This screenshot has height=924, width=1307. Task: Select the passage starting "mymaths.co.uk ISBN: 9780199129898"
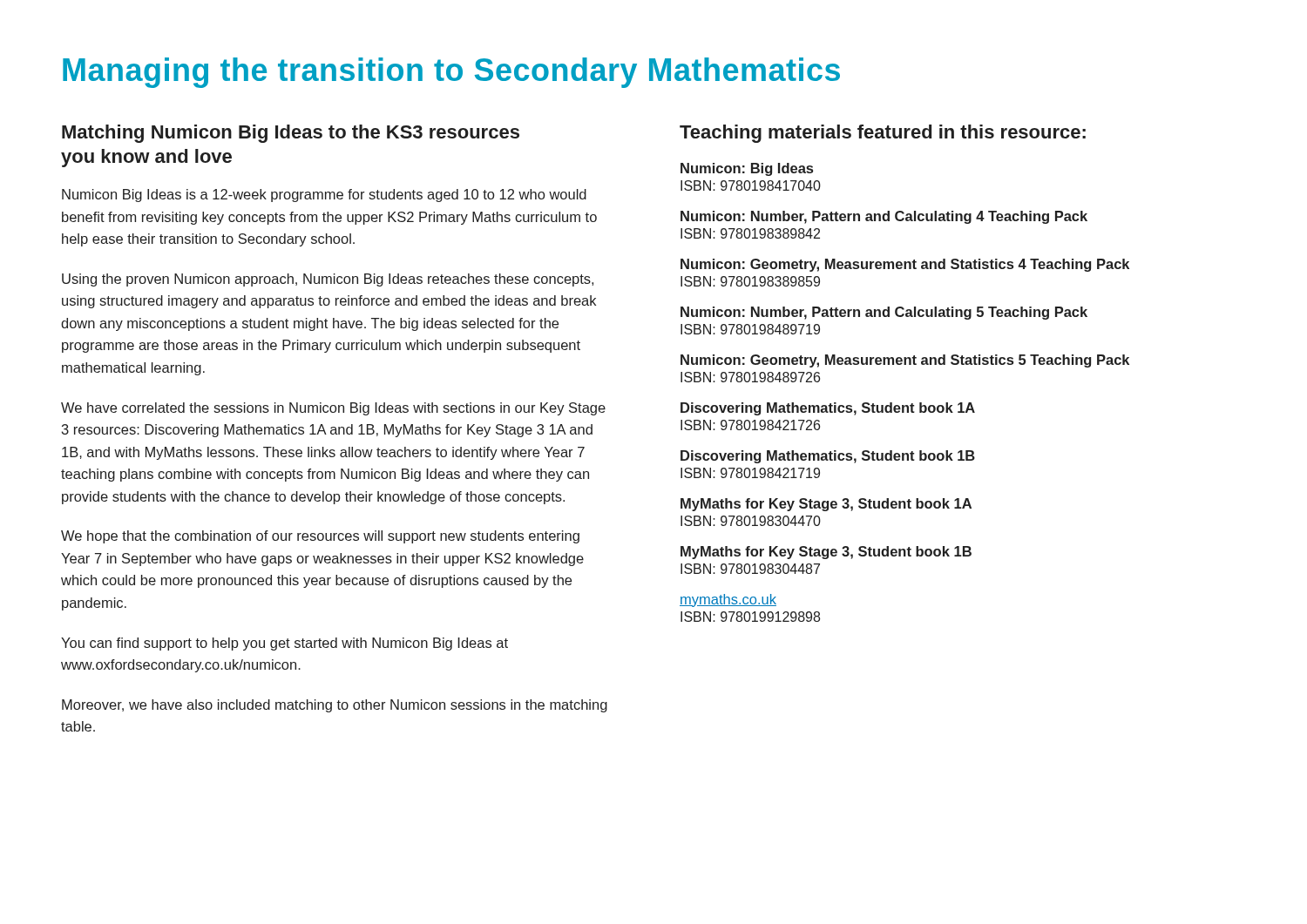click(728, 600)
